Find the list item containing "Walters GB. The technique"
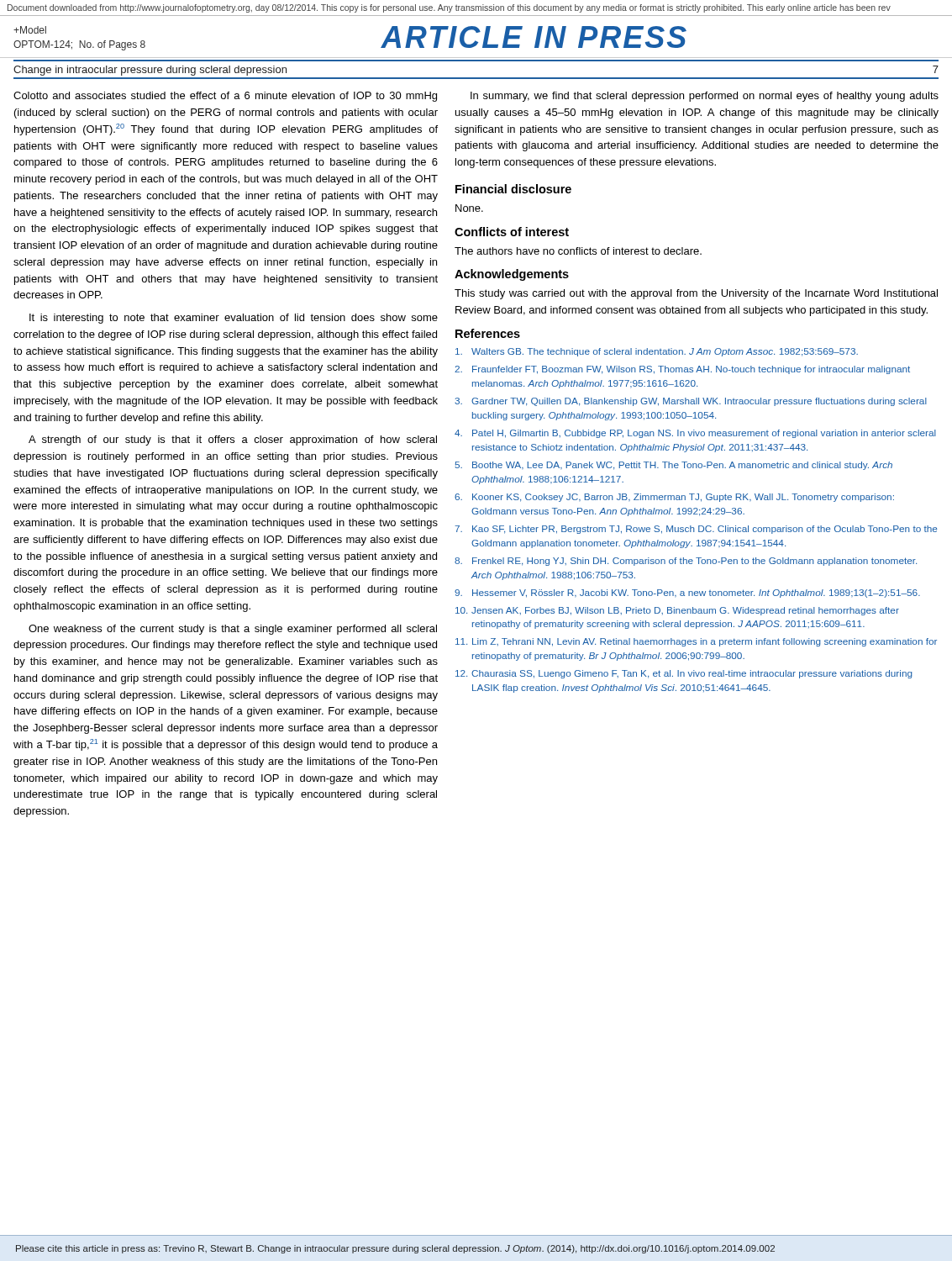Screen dimensions: 1261x952 [657, 352]
